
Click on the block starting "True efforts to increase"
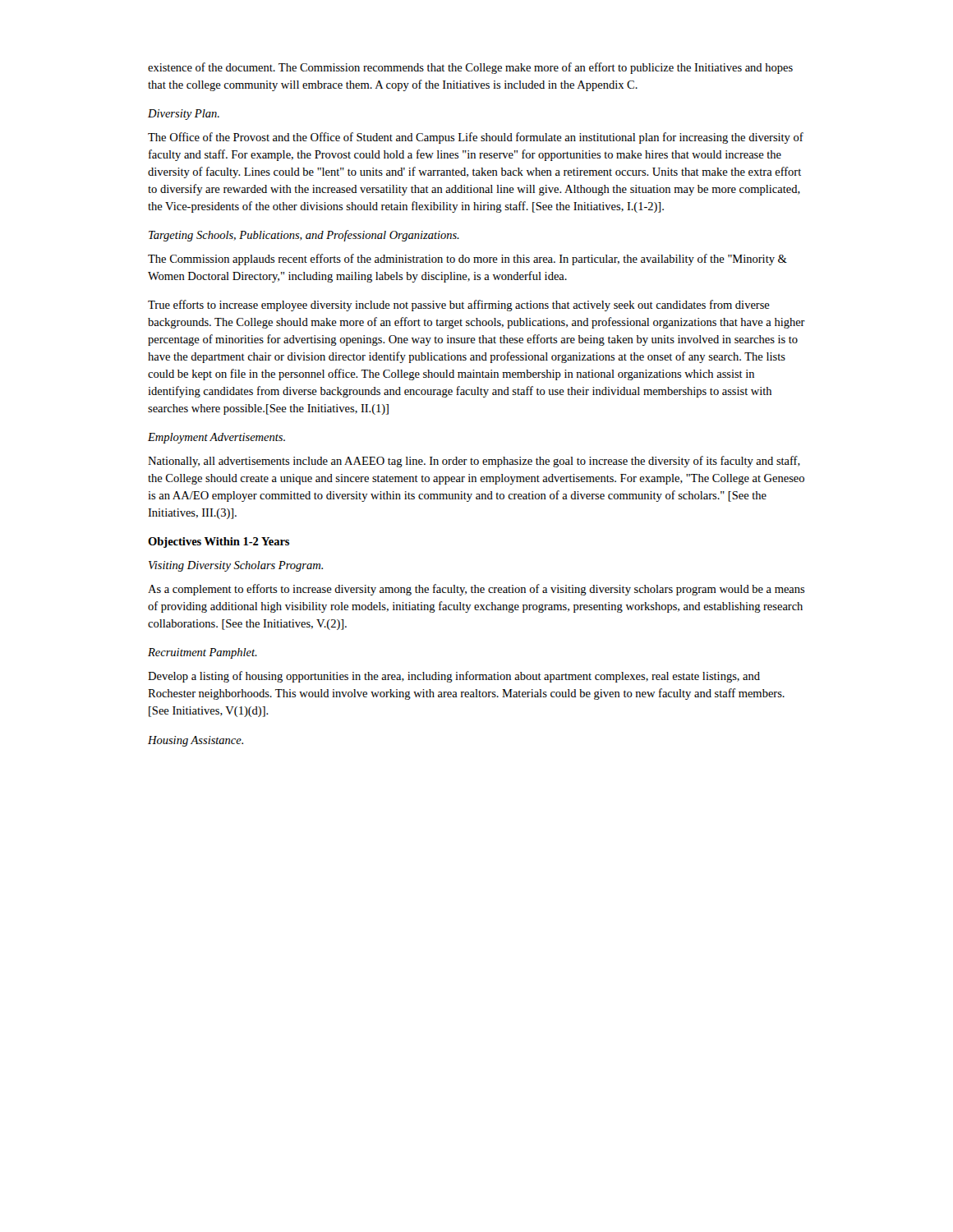[x=476, y=357]
